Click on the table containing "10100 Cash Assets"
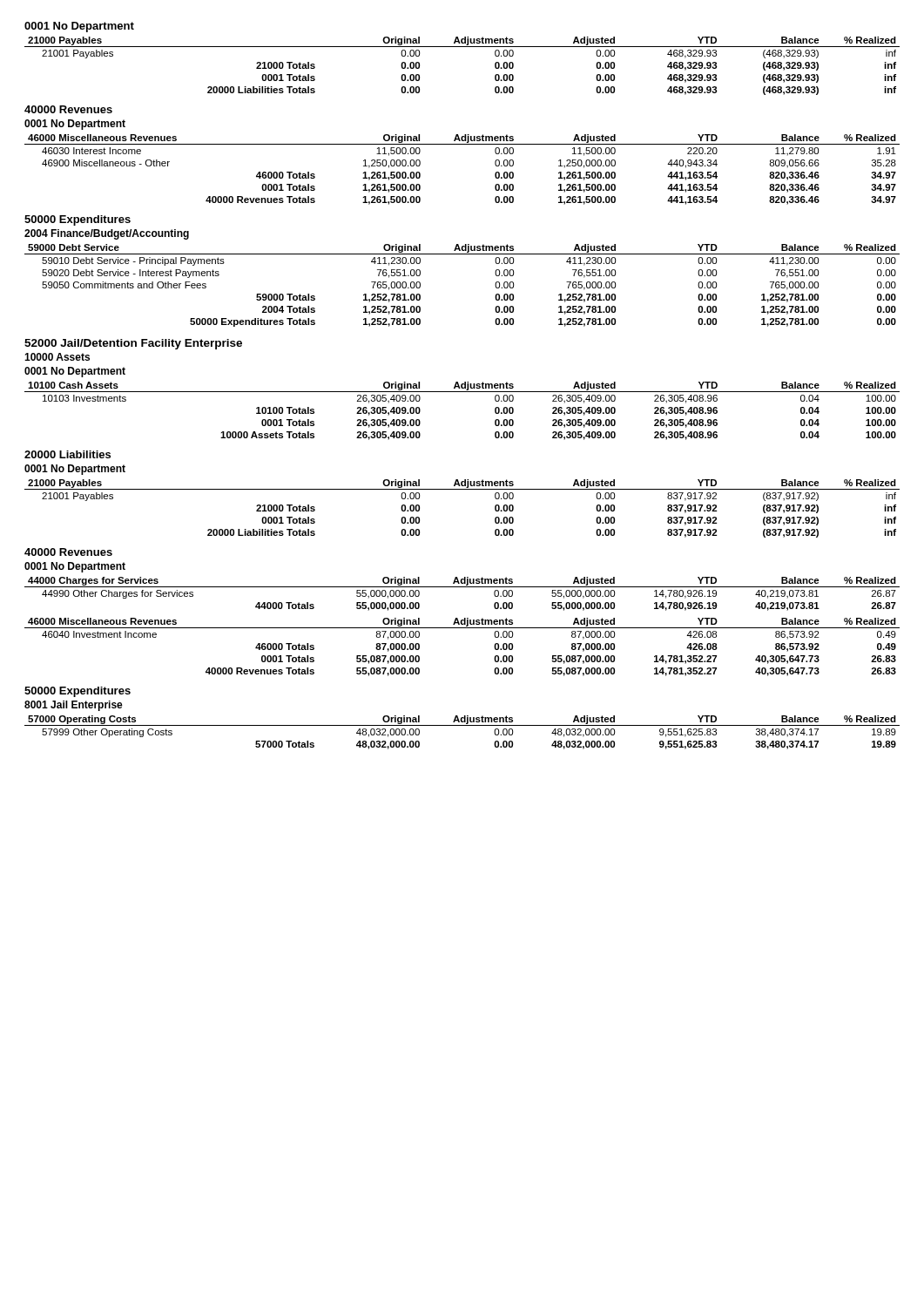 (462, 410)
